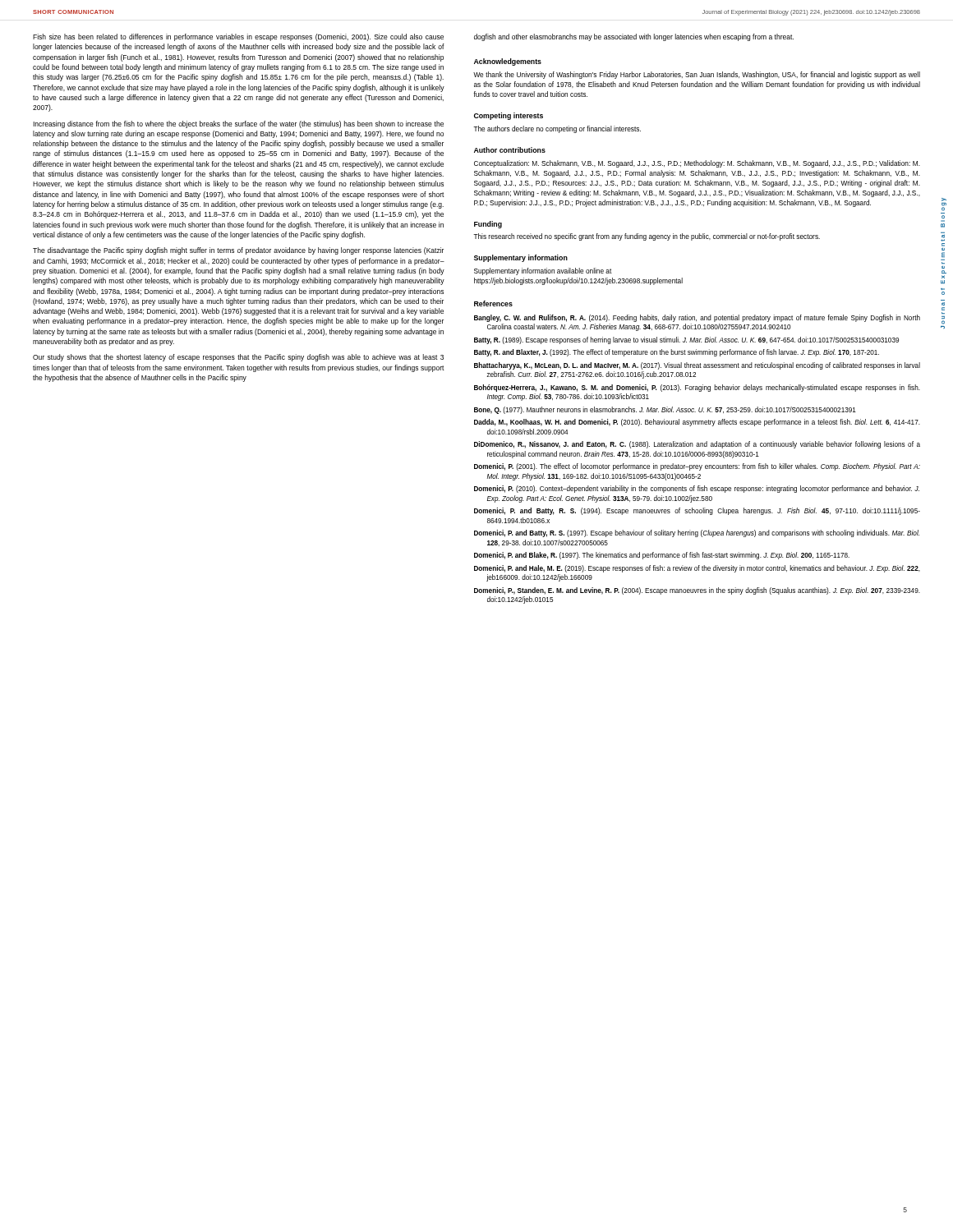This screenshot has height=1232, width=953.
Task: Select the text block starting "Batty, R. (1989). Escape responses of herring"
Action: coord(697,341)
